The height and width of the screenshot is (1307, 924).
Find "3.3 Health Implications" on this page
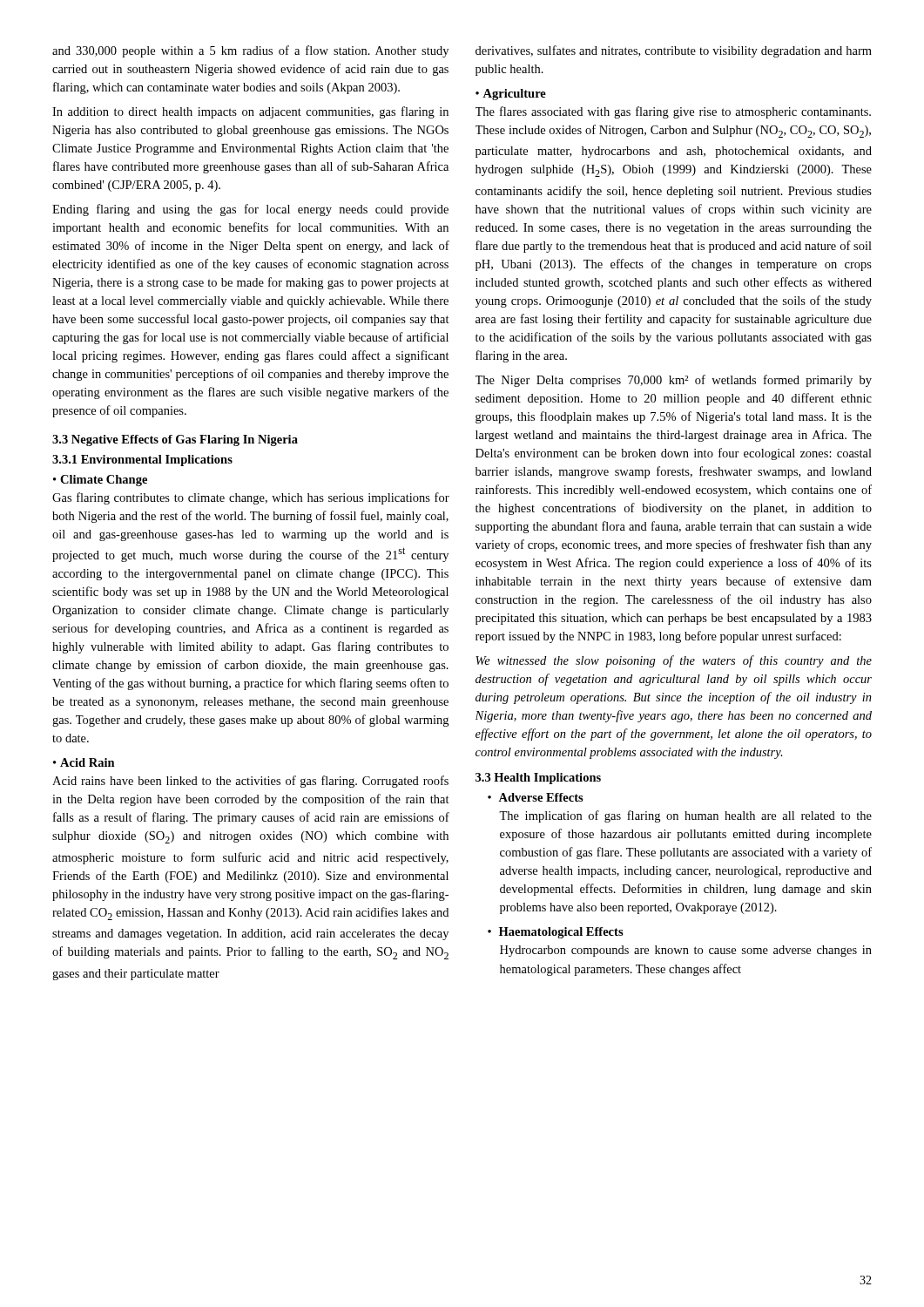point(538,779)
